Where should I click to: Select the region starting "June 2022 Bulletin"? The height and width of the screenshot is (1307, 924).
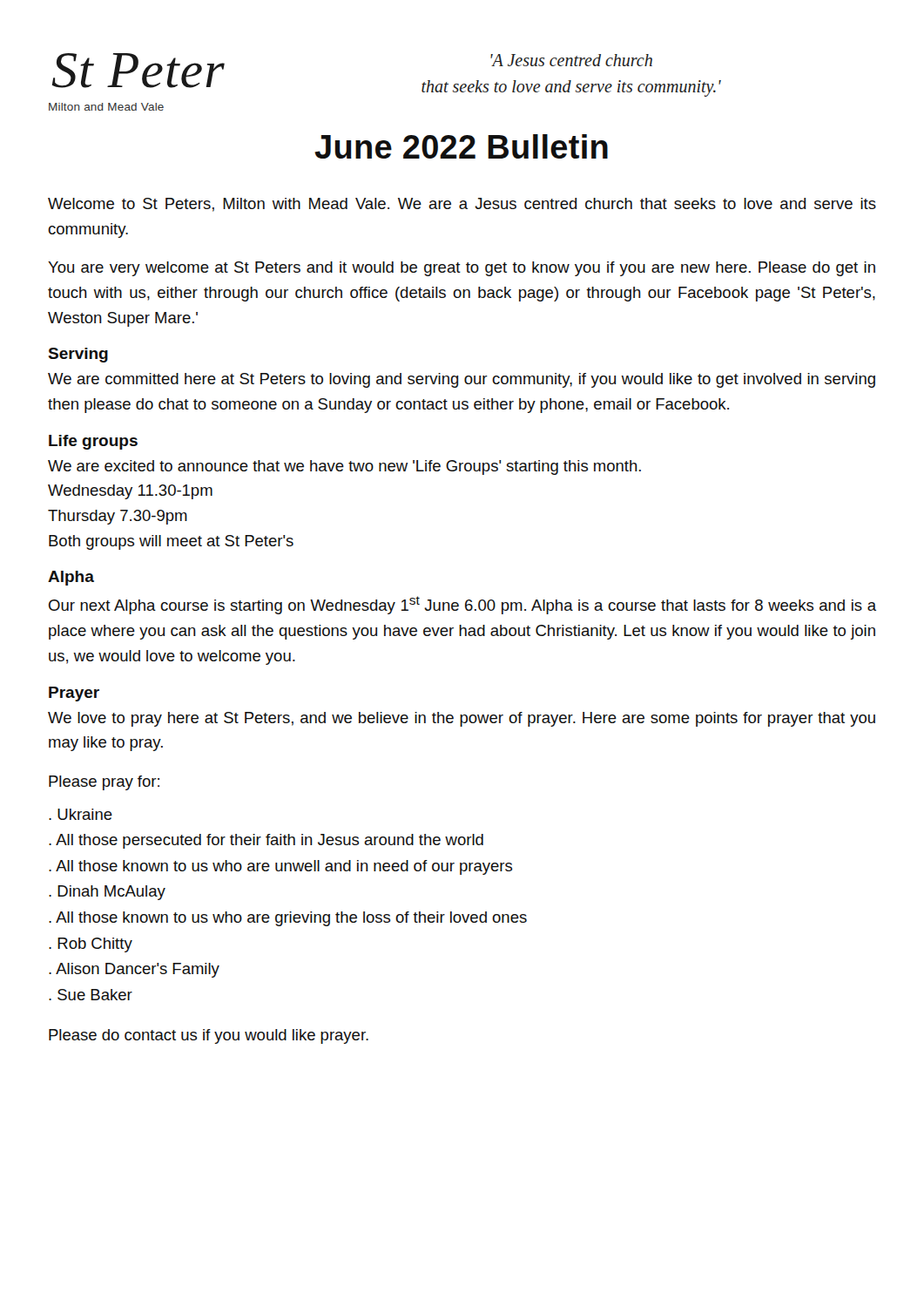click(x=462, y=147)
